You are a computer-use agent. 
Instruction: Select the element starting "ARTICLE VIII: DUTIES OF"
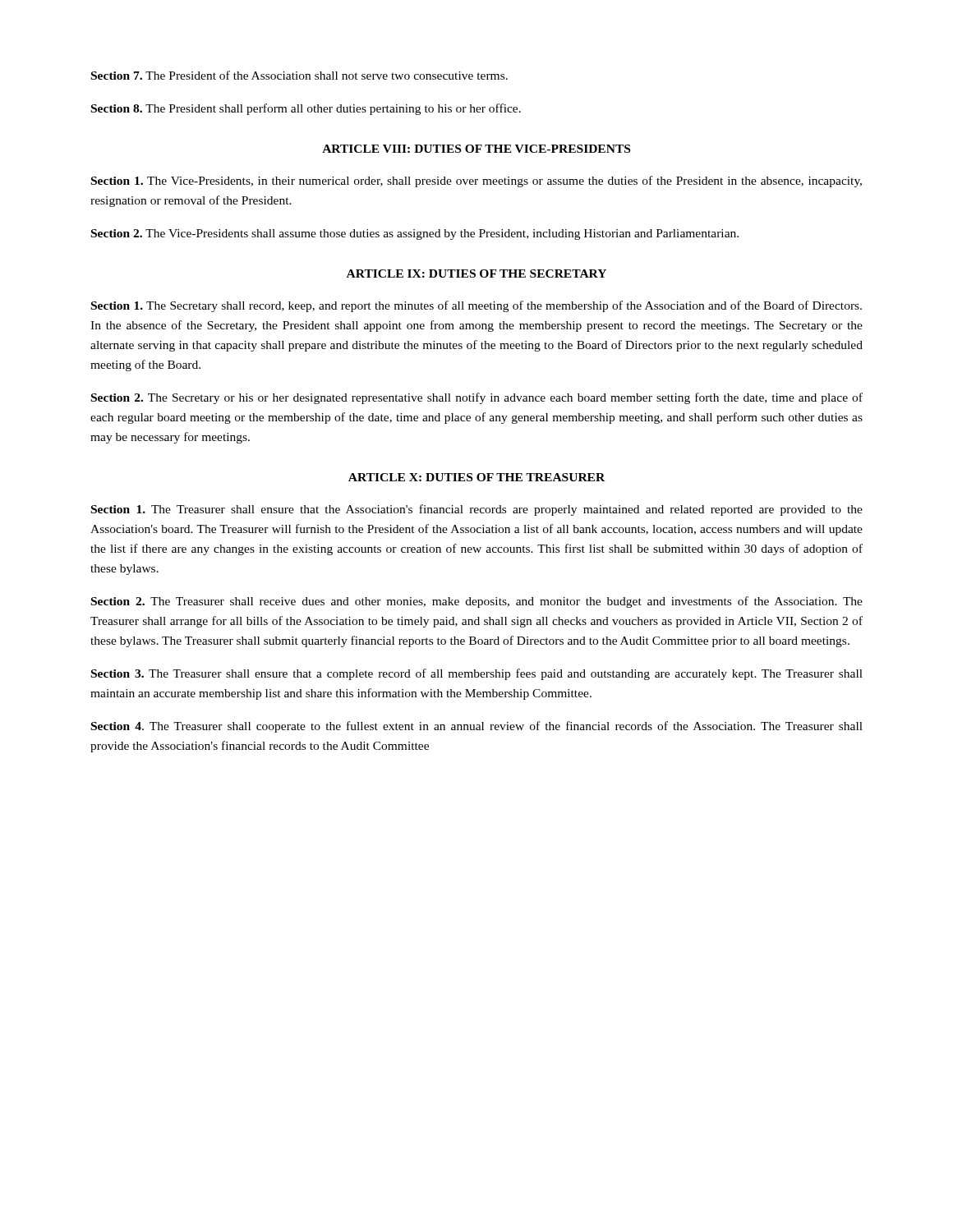[x=476, y=148]
